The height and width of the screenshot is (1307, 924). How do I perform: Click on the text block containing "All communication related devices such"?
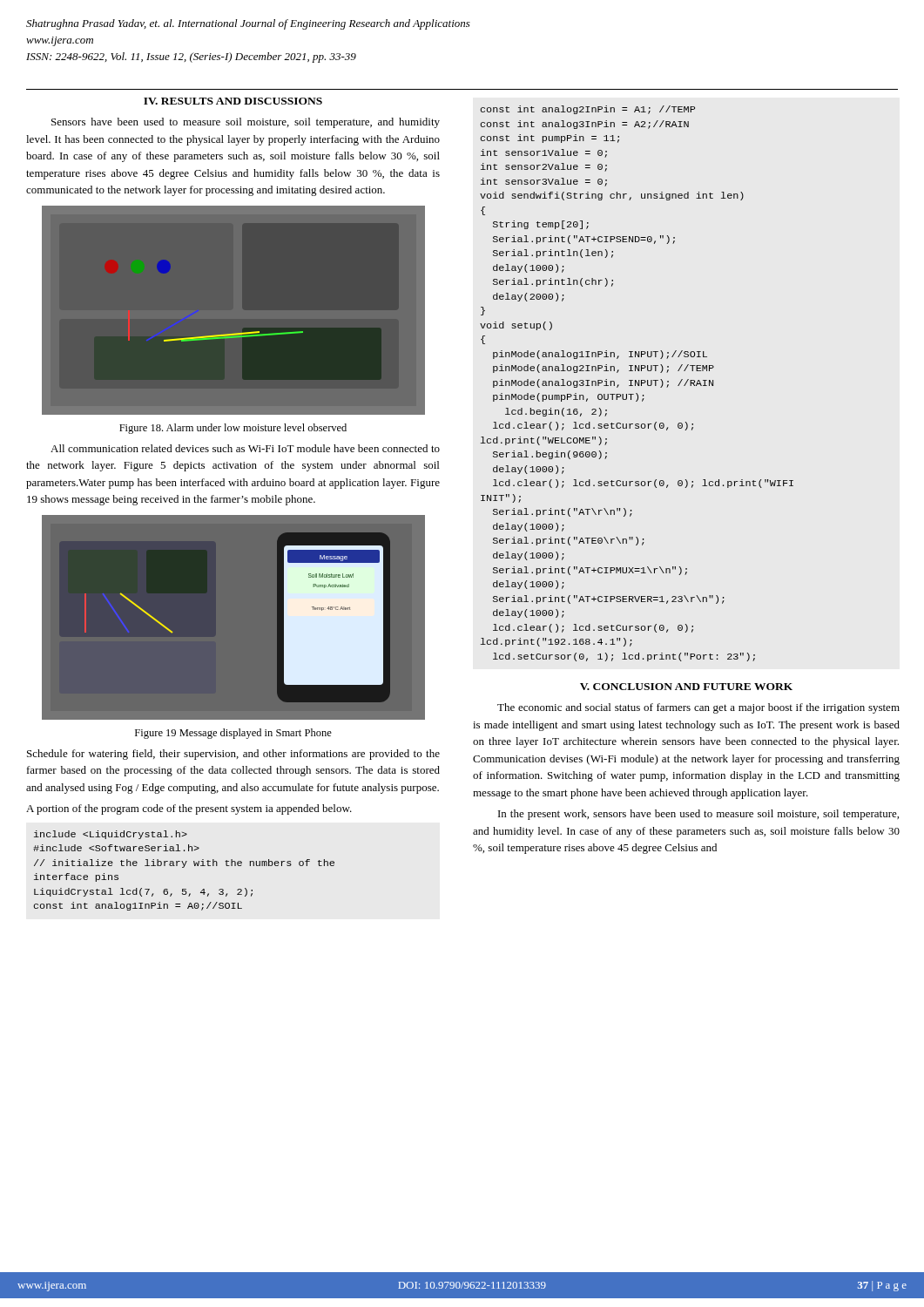coord(233,474)
